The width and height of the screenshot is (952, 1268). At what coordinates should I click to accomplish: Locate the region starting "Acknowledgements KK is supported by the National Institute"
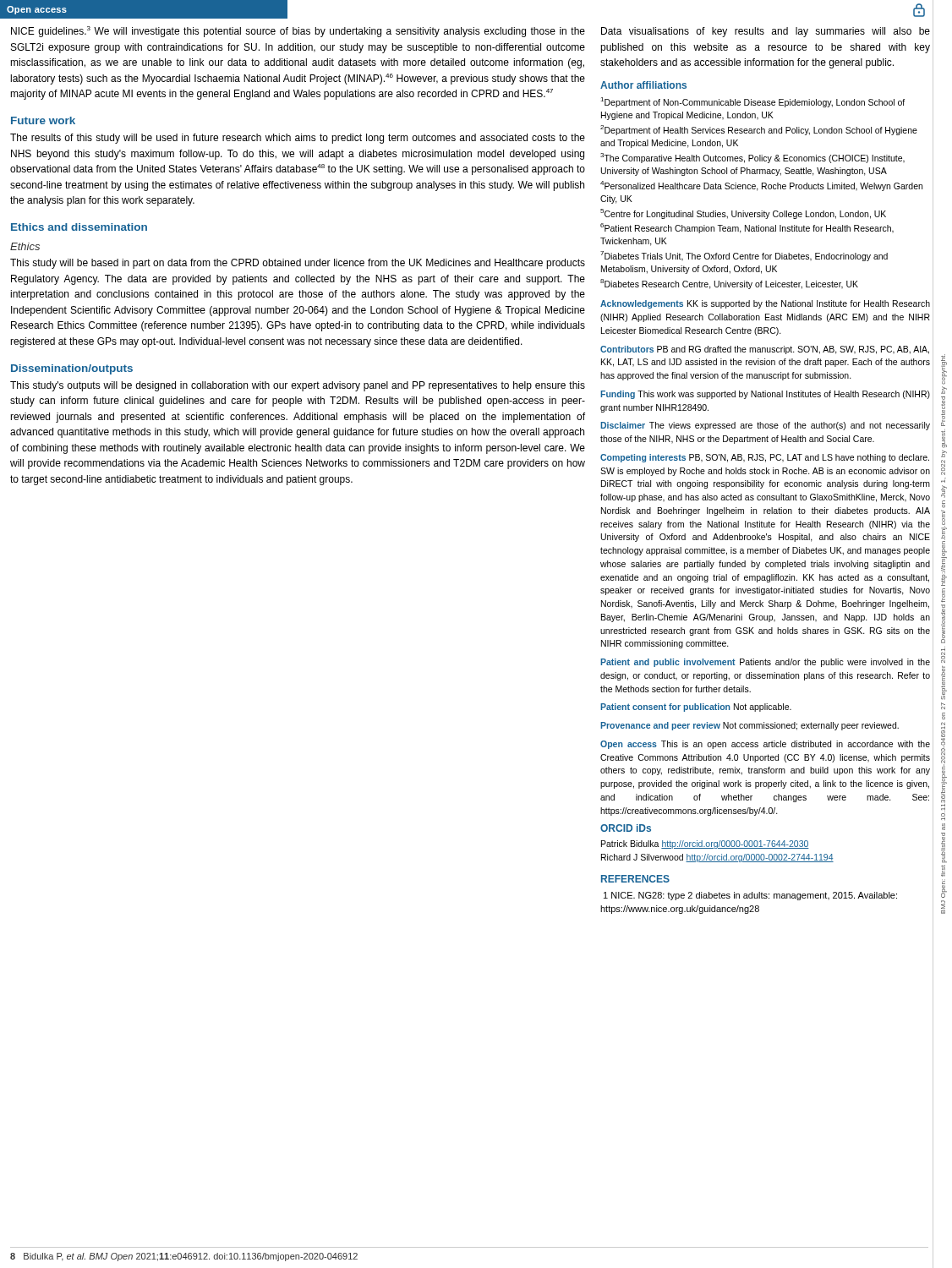point(765,317)
